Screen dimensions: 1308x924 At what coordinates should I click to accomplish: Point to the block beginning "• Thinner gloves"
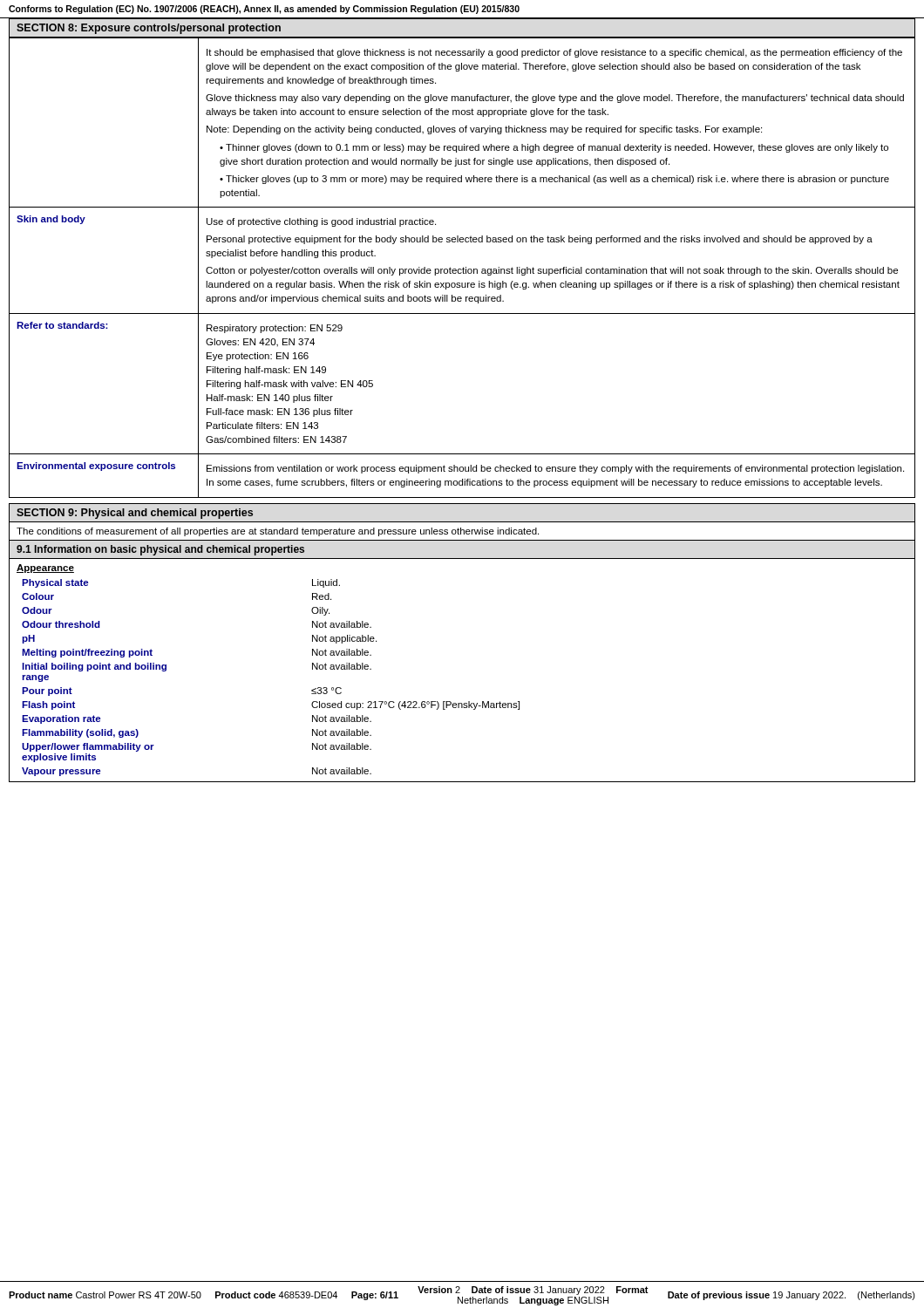click(554, 154)
